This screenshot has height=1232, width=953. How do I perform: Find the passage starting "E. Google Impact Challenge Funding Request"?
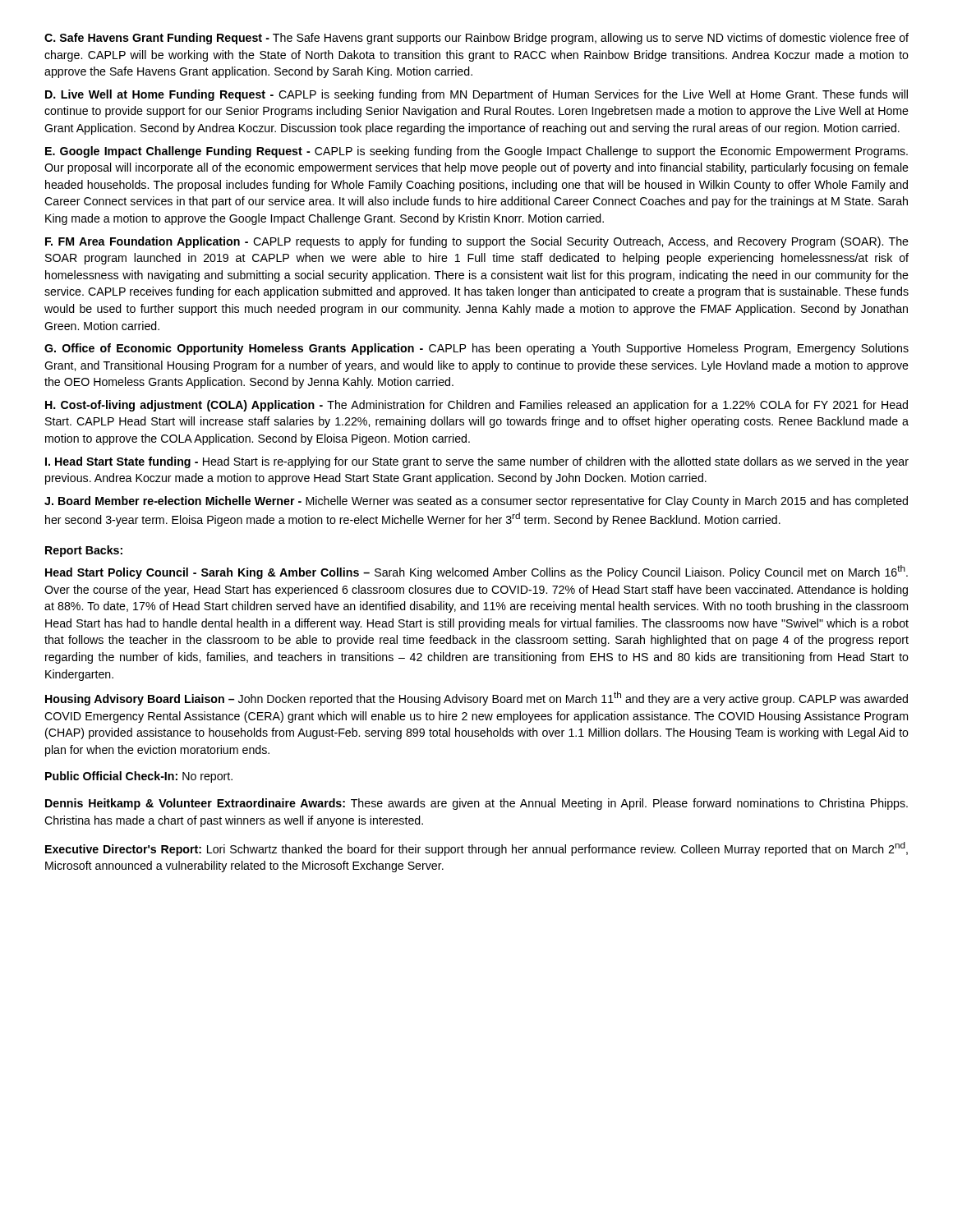[x=476, y=185]
